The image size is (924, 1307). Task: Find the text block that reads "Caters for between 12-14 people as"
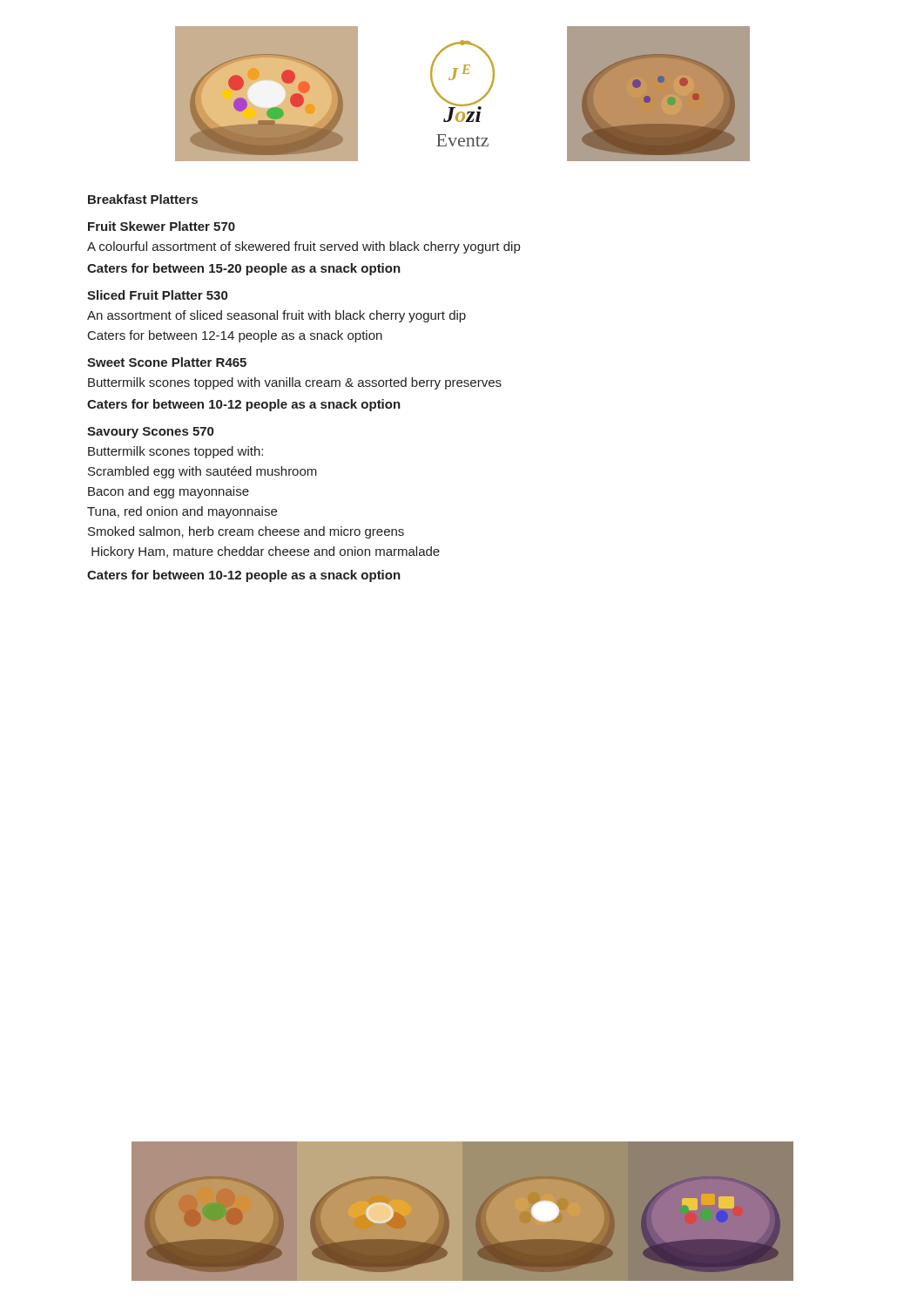235,335
